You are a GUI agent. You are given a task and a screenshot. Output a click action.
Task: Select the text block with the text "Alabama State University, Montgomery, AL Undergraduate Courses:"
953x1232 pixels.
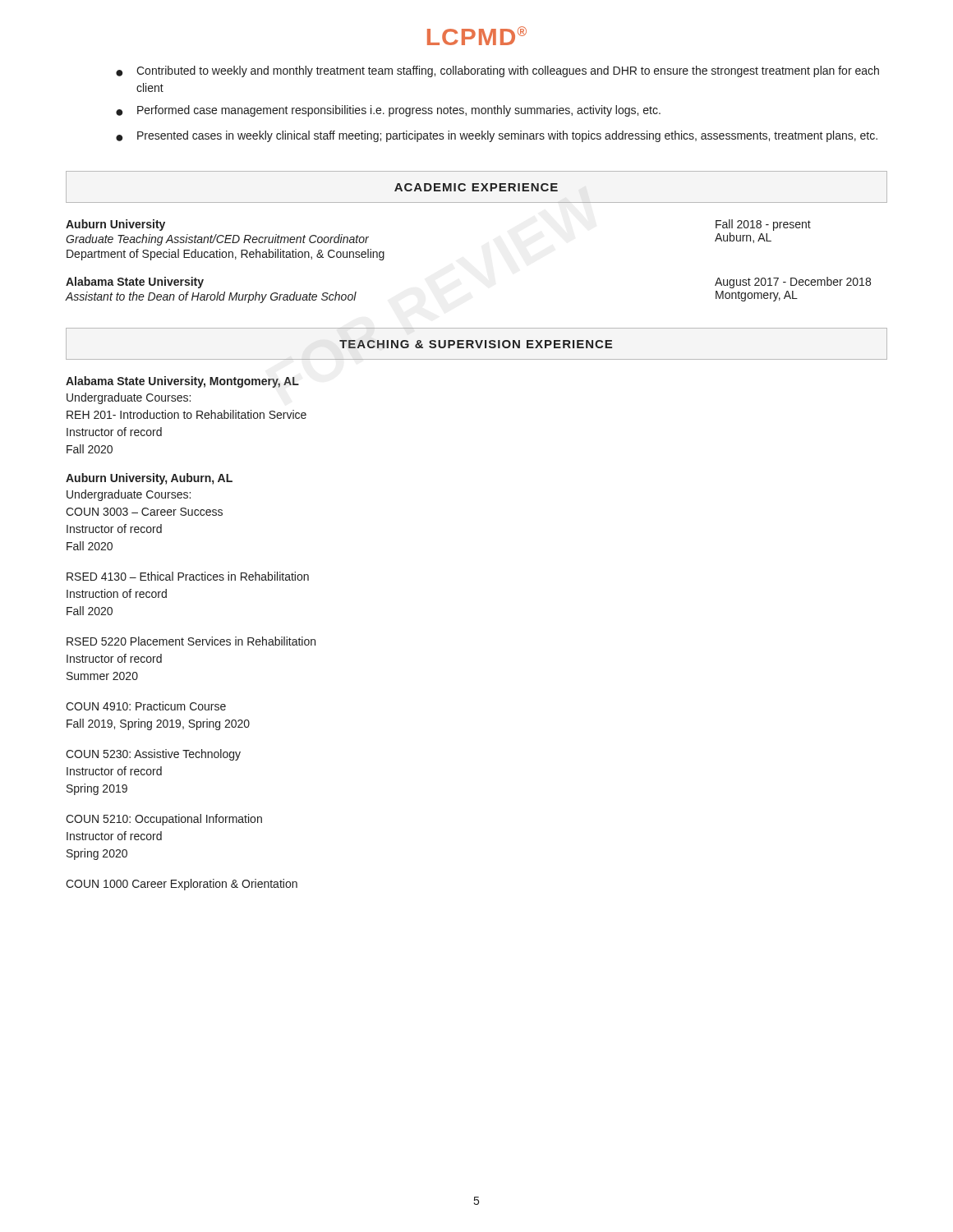tap(182, 382)
